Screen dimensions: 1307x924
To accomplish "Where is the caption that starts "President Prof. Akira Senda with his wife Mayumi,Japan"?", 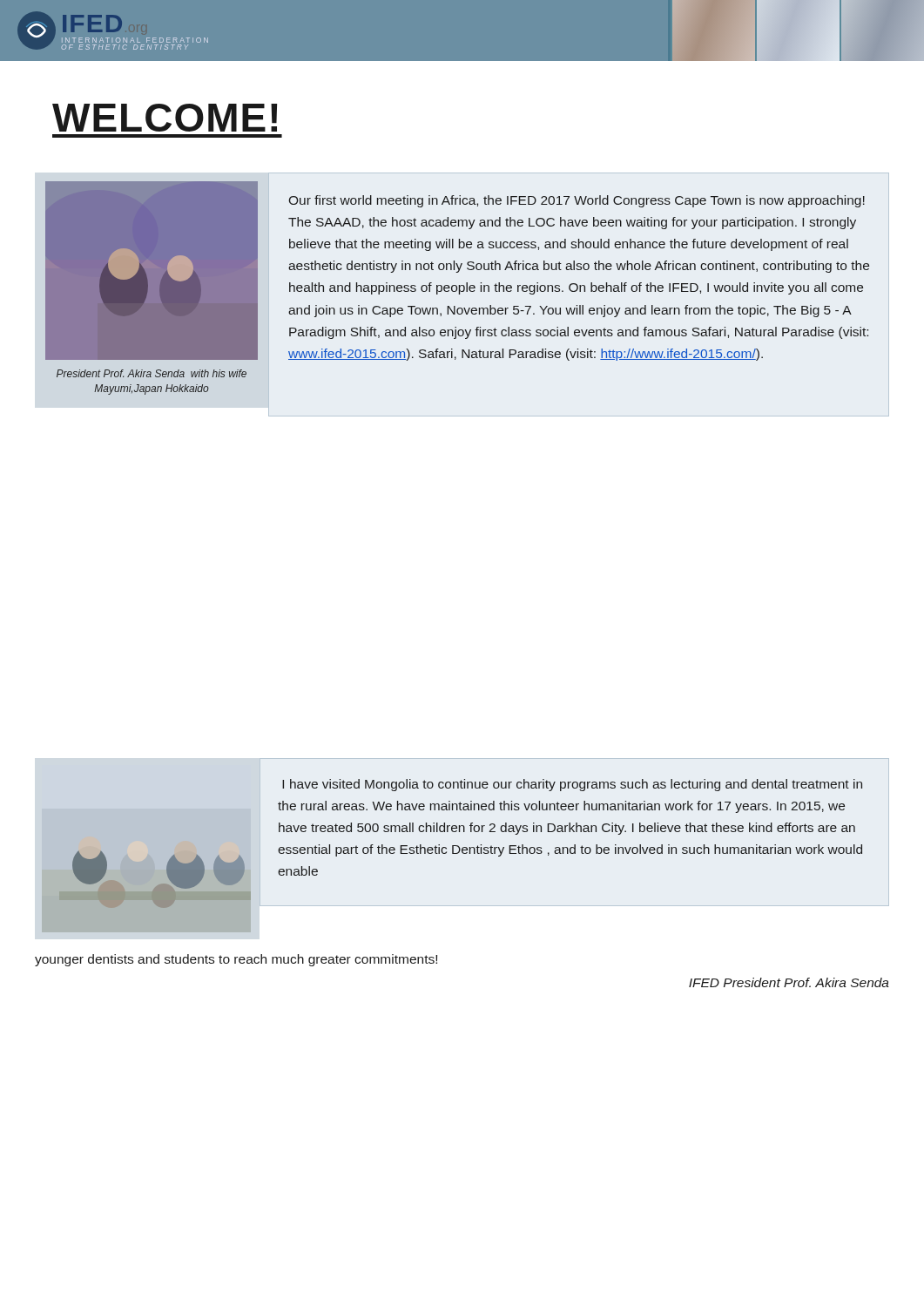I will click(152, 381).
